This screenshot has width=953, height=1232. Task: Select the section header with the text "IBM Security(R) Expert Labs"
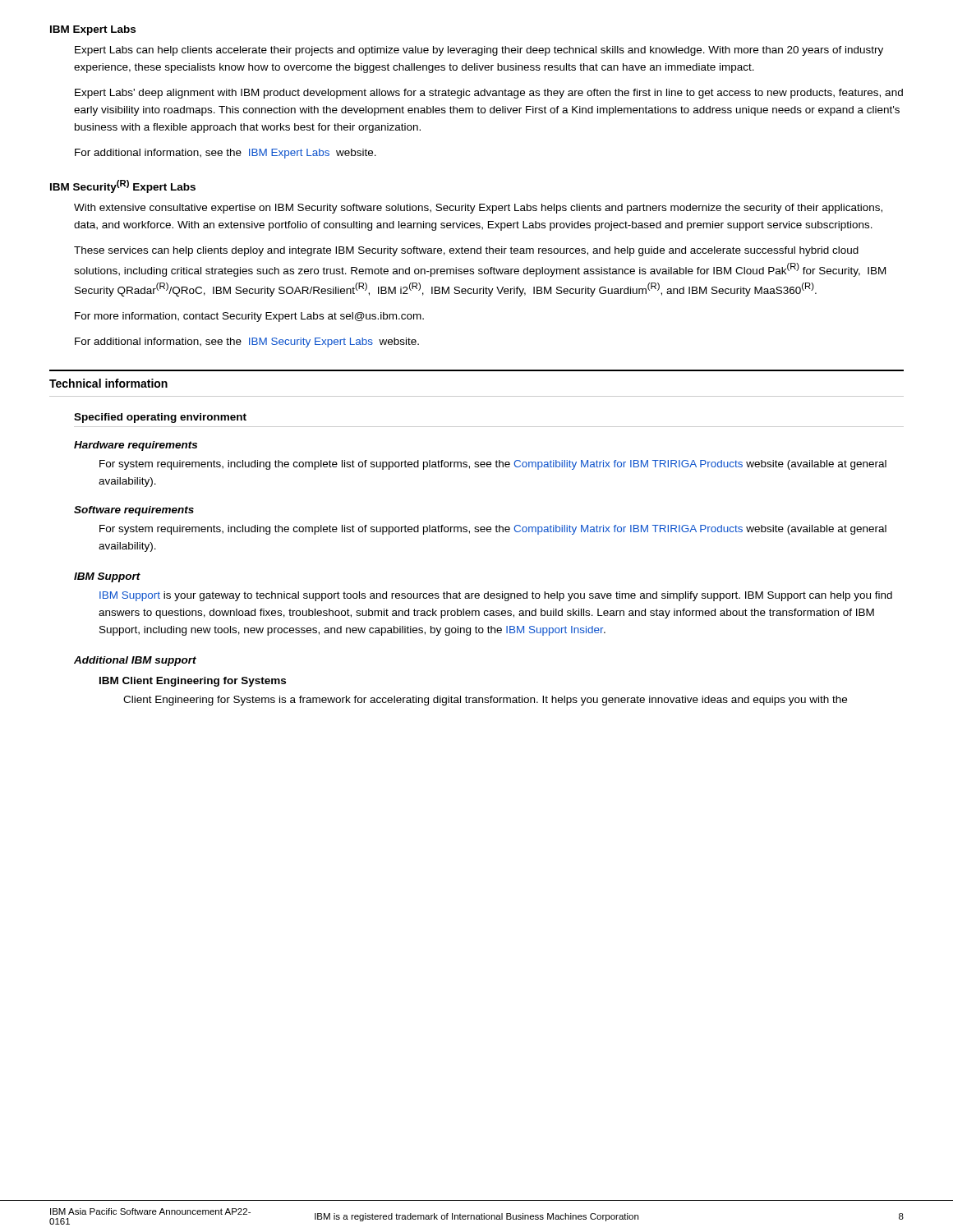[123, 185]
